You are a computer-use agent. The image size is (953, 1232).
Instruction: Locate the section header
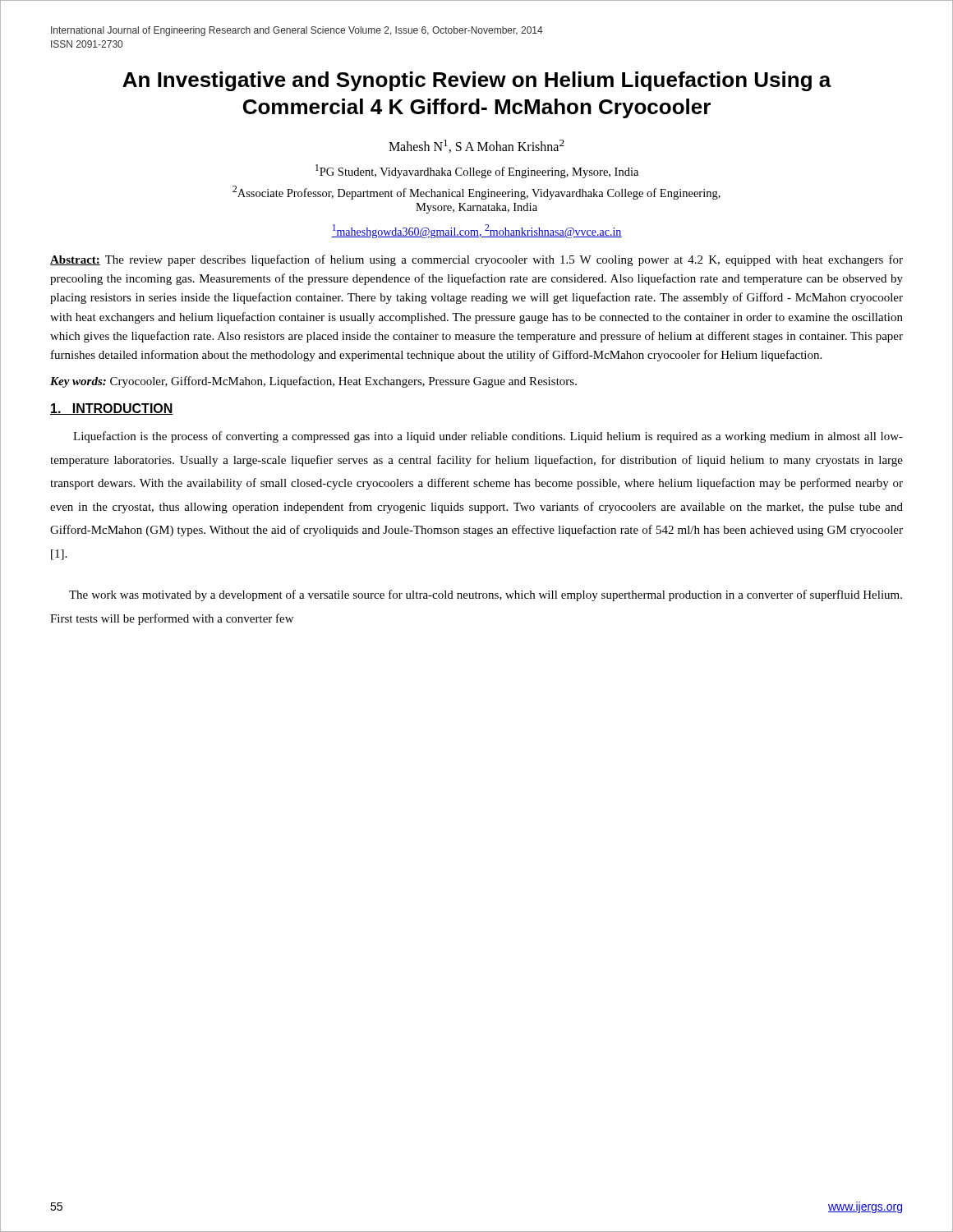point(111,409)
